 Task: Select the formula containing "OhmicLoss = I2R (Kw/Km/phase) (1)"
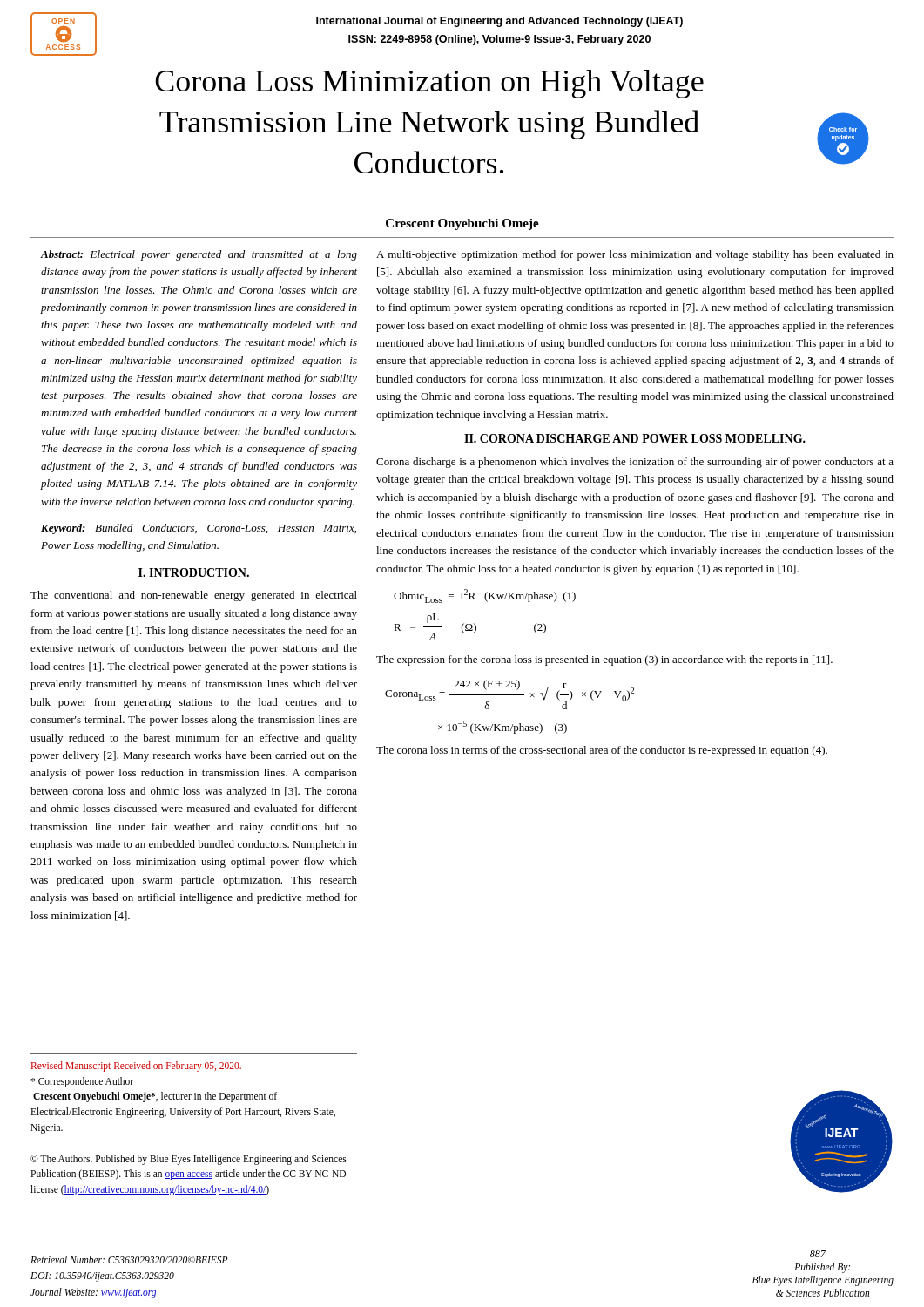pyautogui.click(x=485, y=596)
